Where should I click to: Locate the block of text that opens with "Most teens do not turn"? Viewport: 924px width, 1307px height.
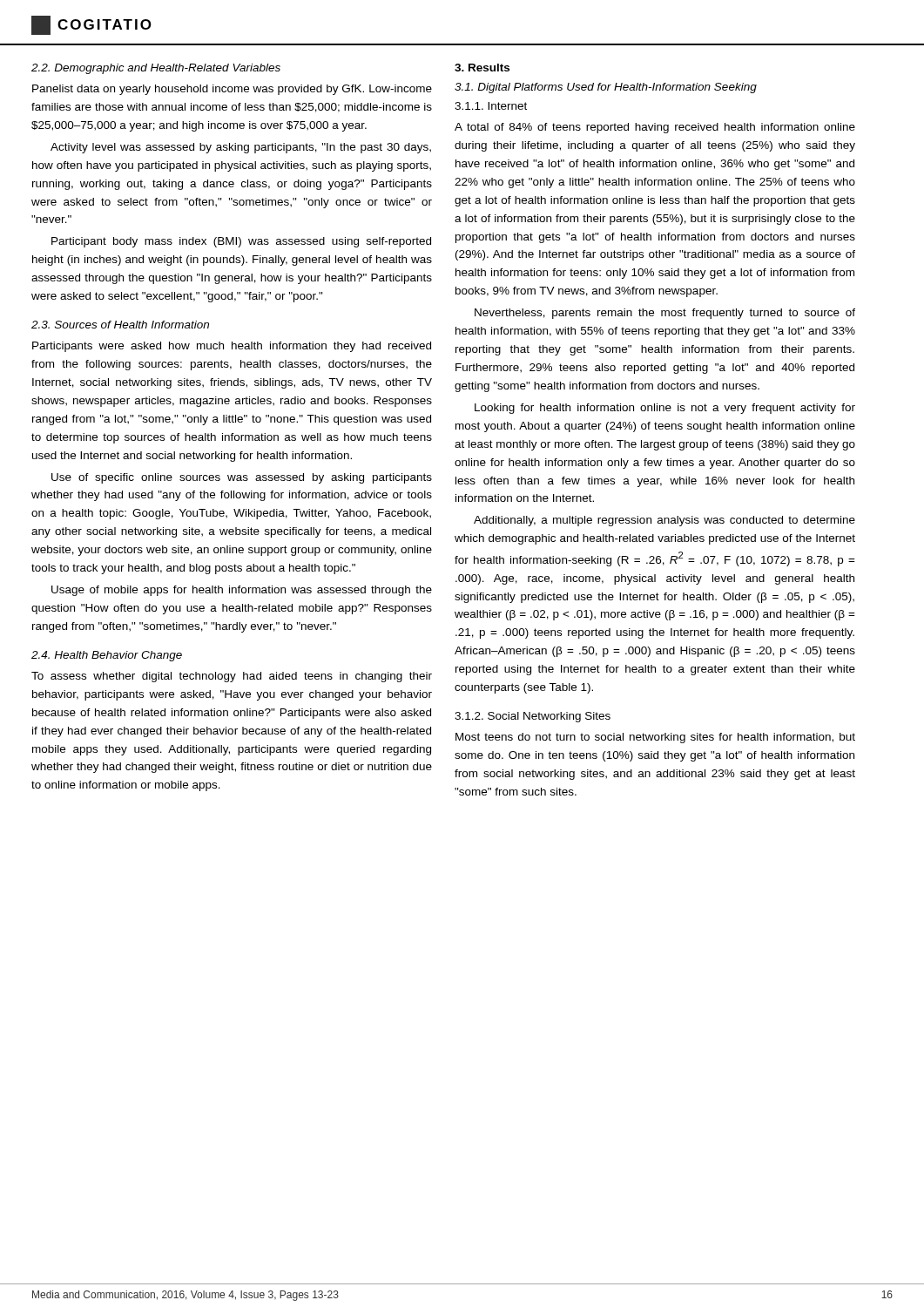[655, 765]
